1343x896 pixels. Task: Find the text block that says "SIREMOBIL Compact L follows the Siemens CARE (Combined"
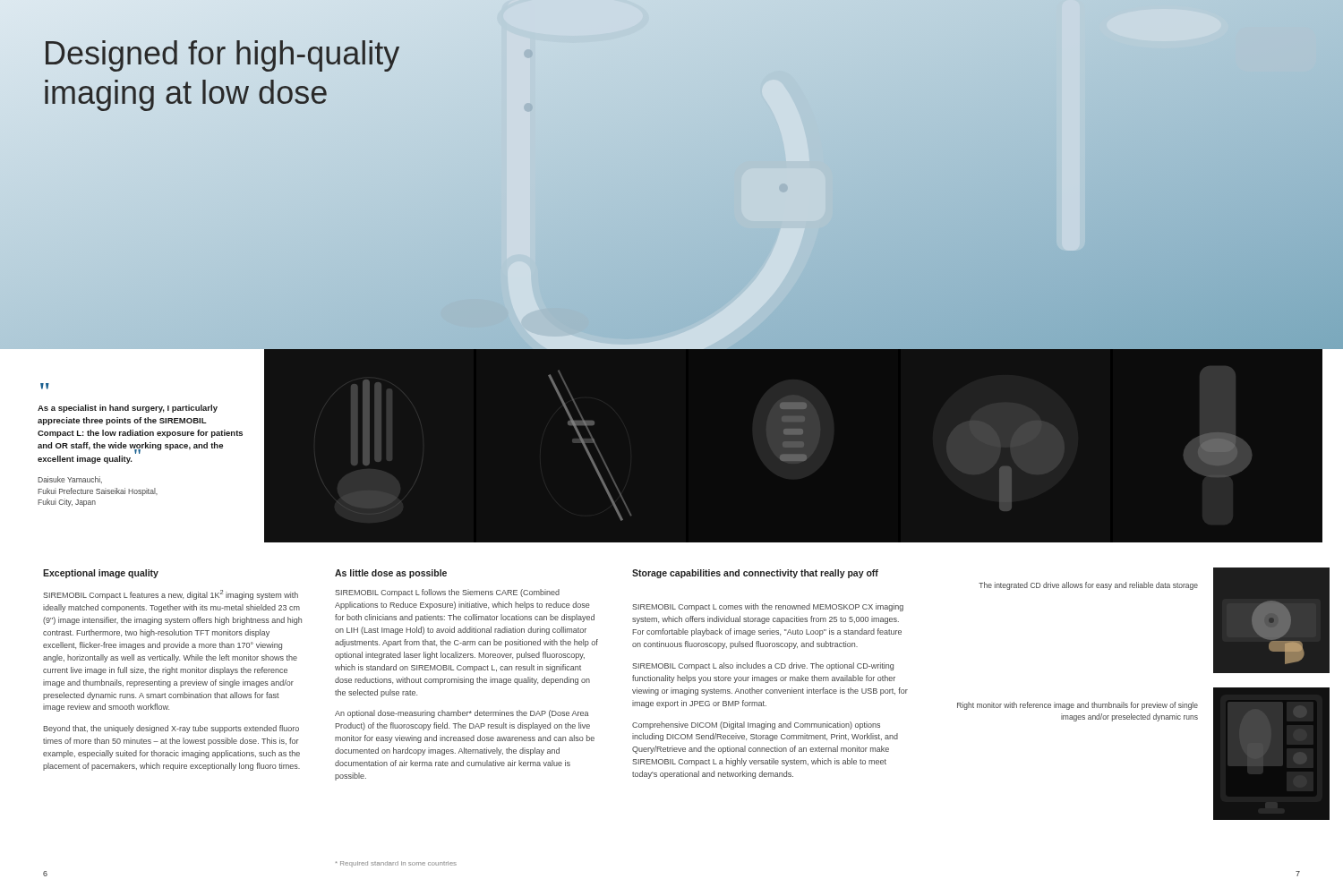(467, 685)
